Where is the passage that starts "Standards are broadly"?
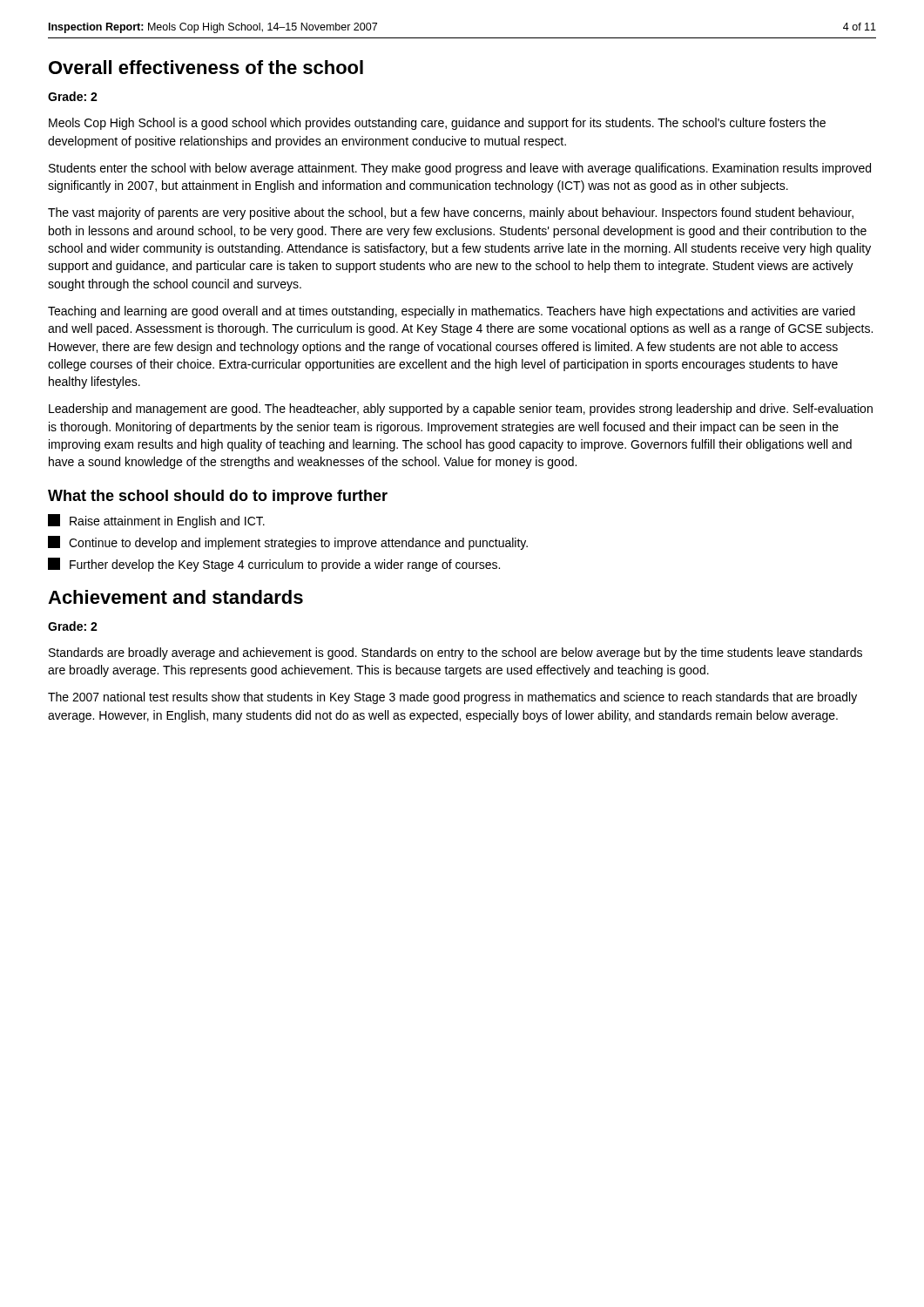 coord(462,661)
